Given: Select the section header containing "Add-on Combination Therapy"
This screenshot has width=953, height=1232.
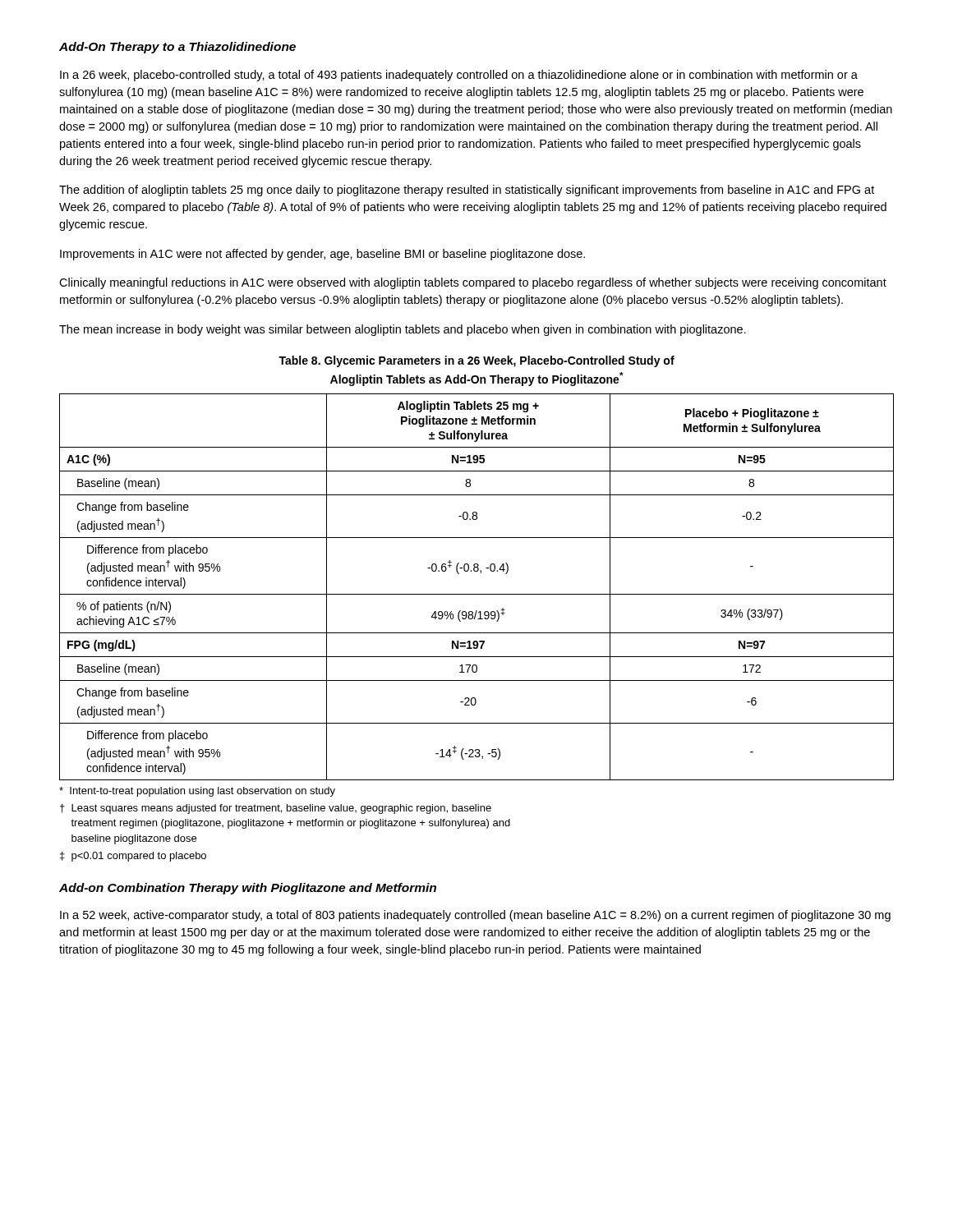Looking at the screenshot, I should pyautogui.click(x=248, y=889).
